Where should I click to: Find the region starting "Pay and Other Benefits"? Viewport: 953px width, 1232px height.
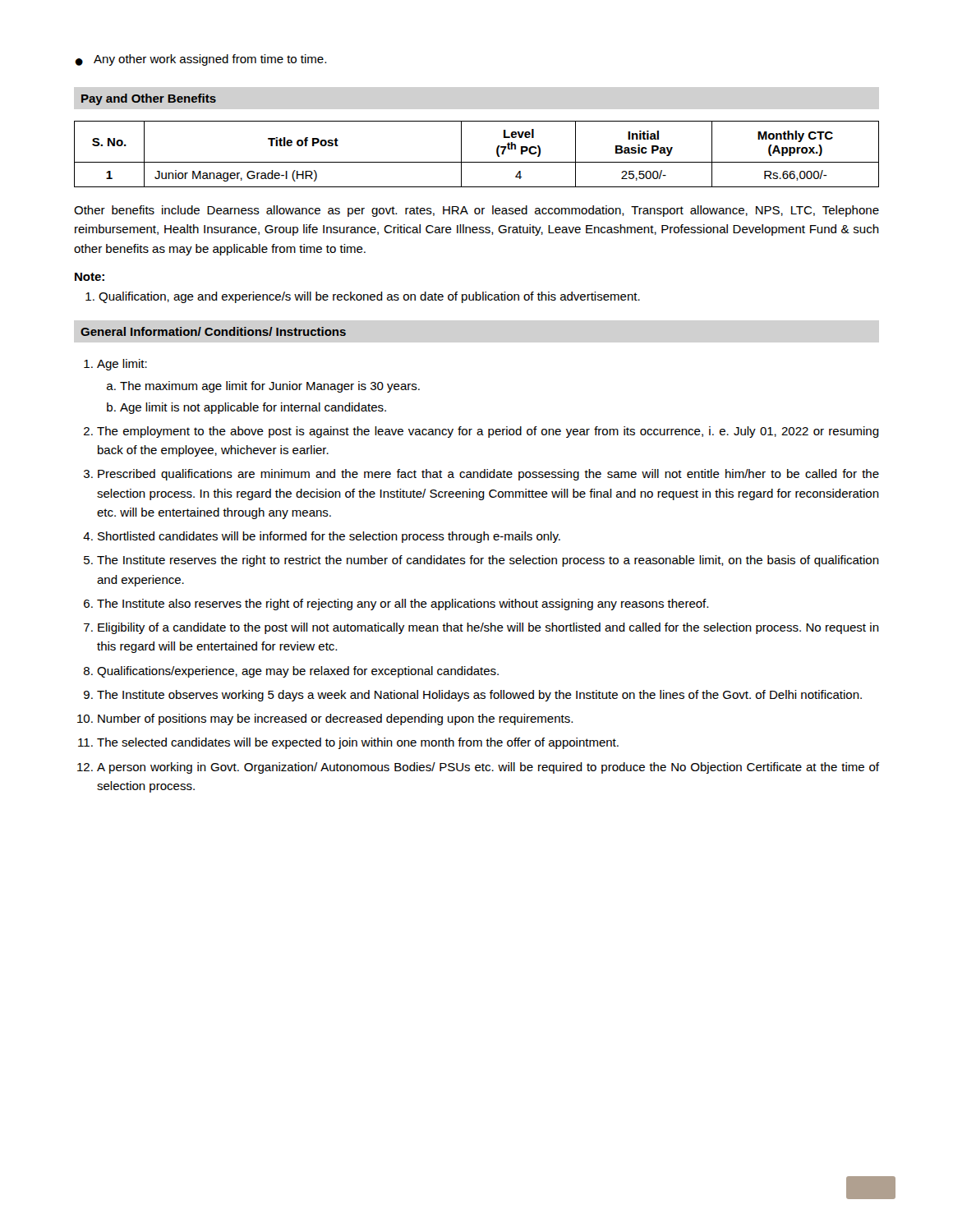point(148,98)
